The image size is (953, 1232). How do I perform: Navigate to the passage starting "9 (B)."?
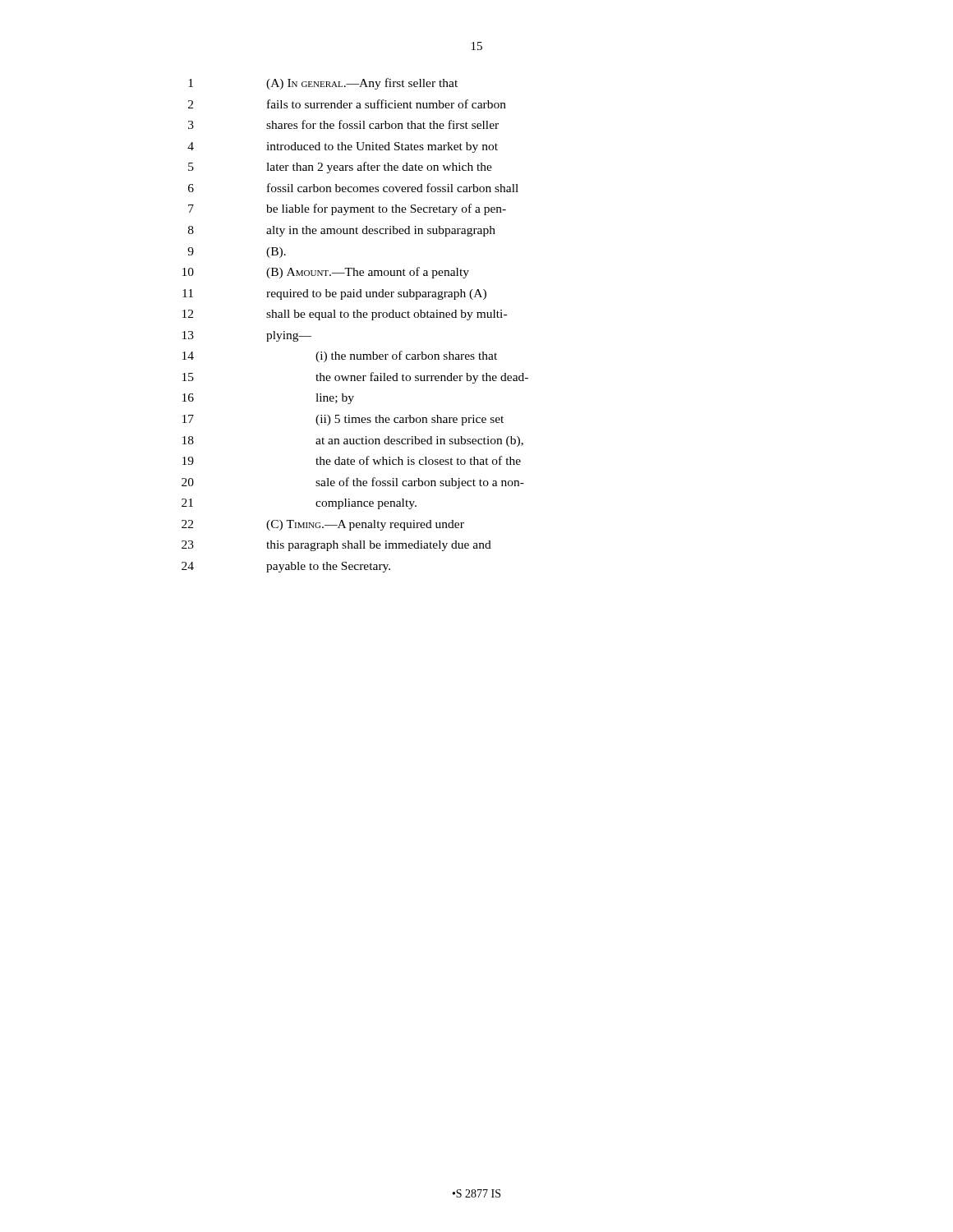tap(190, 252)
